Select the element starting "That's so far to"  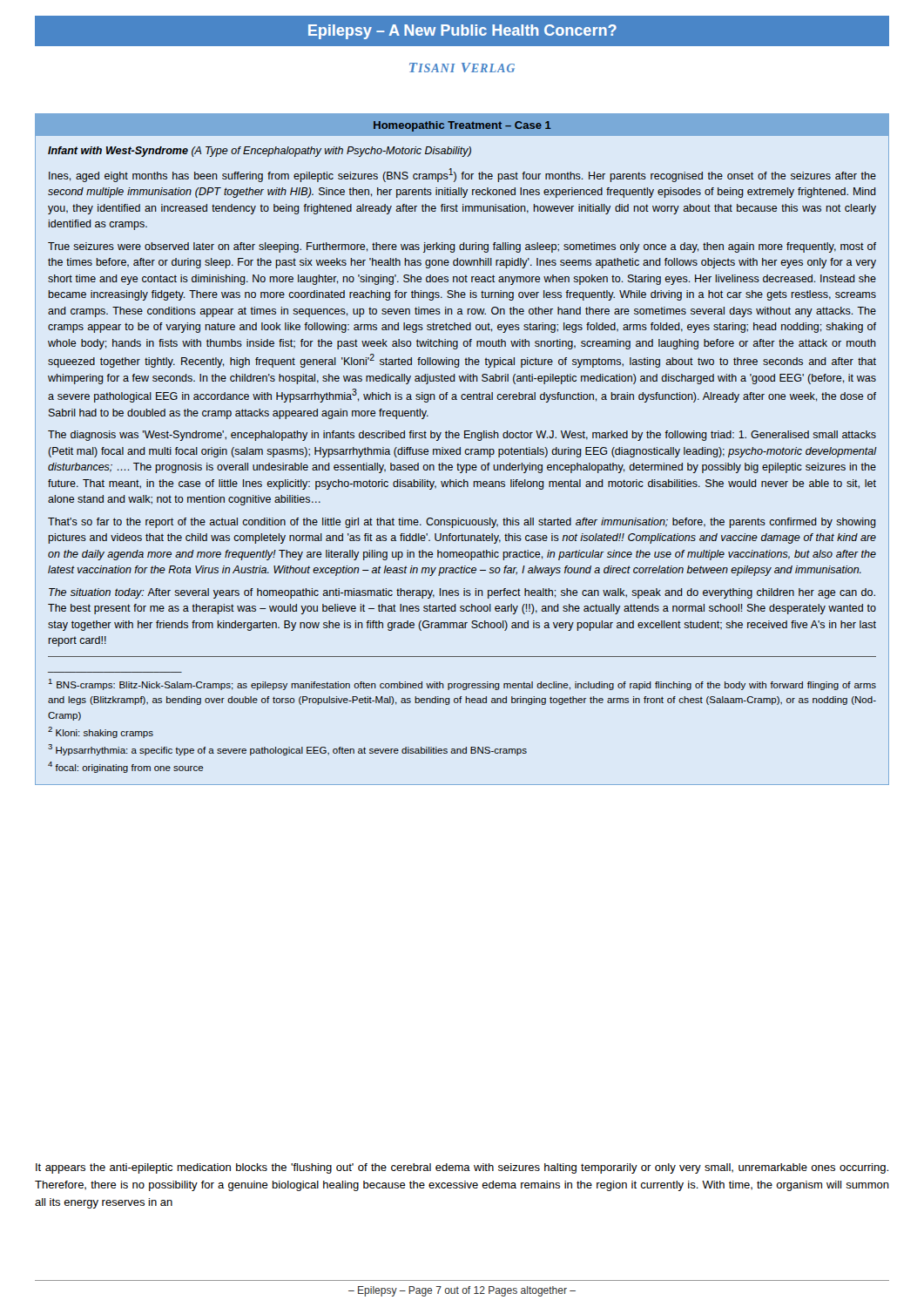(x=462, y=546)
